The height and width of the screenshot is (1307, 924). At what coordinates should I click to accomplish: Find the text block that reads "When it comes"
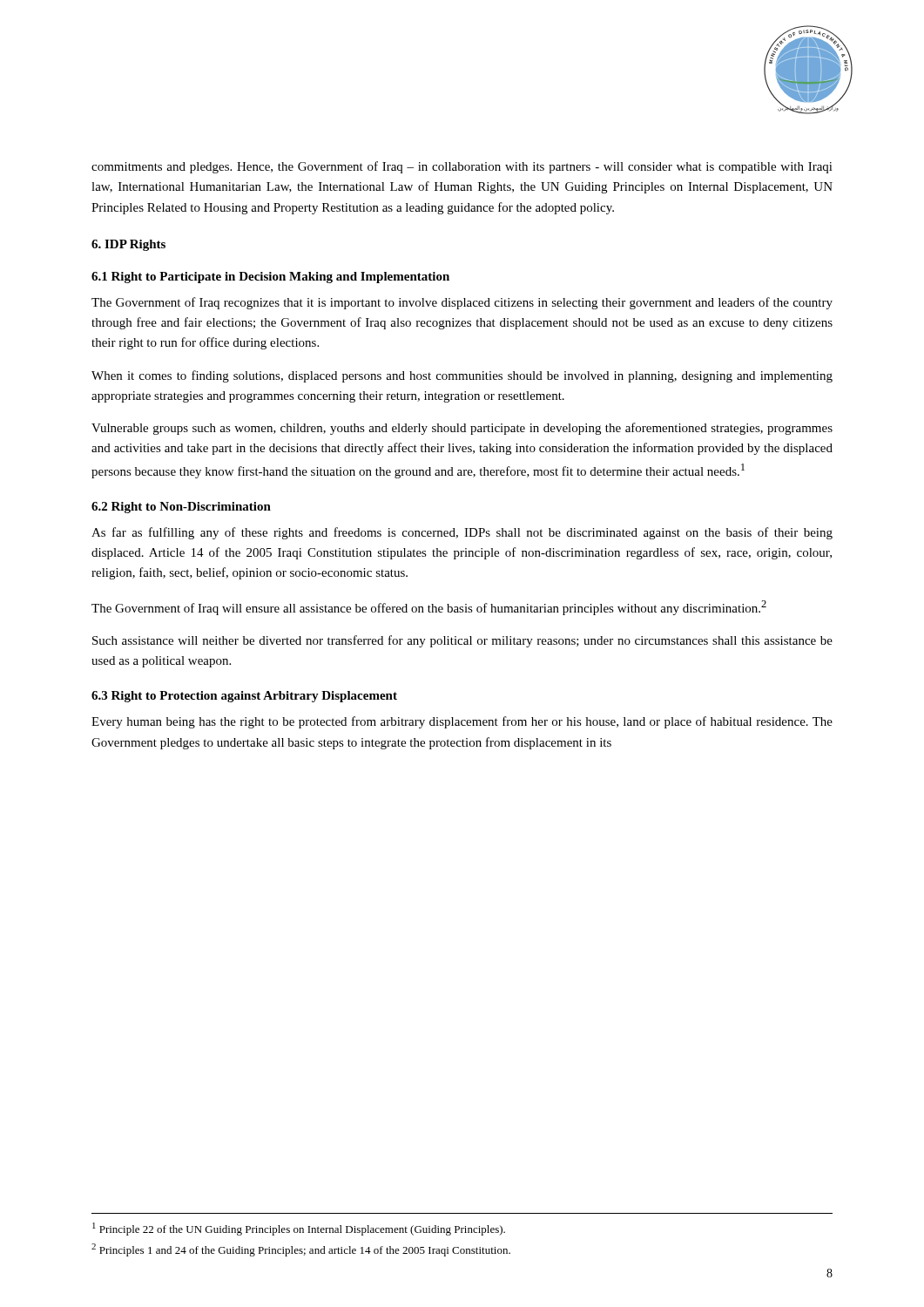[x=462, y=386]
